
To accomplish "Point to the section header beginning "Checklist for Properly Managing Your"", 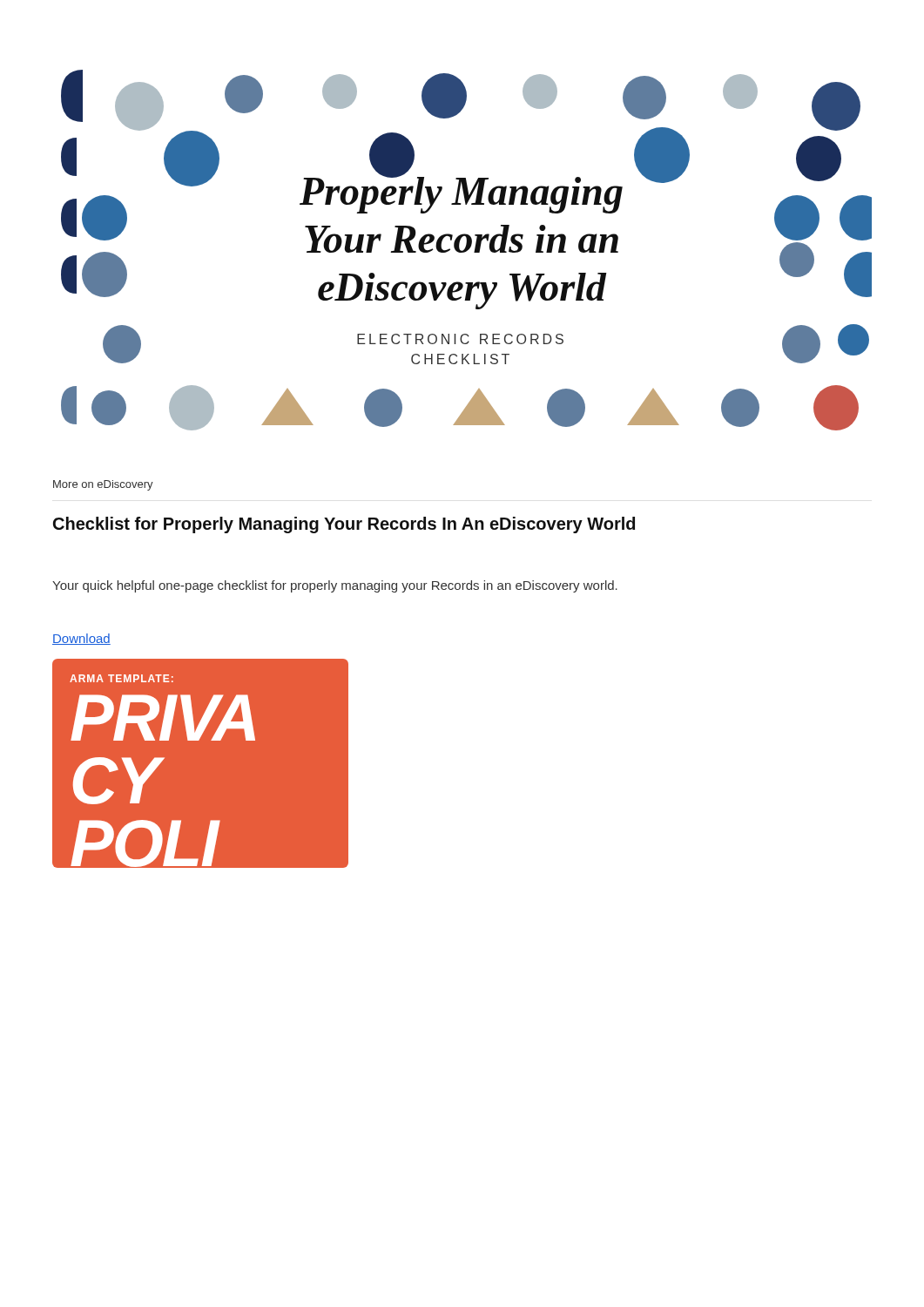I will (344, 524).
